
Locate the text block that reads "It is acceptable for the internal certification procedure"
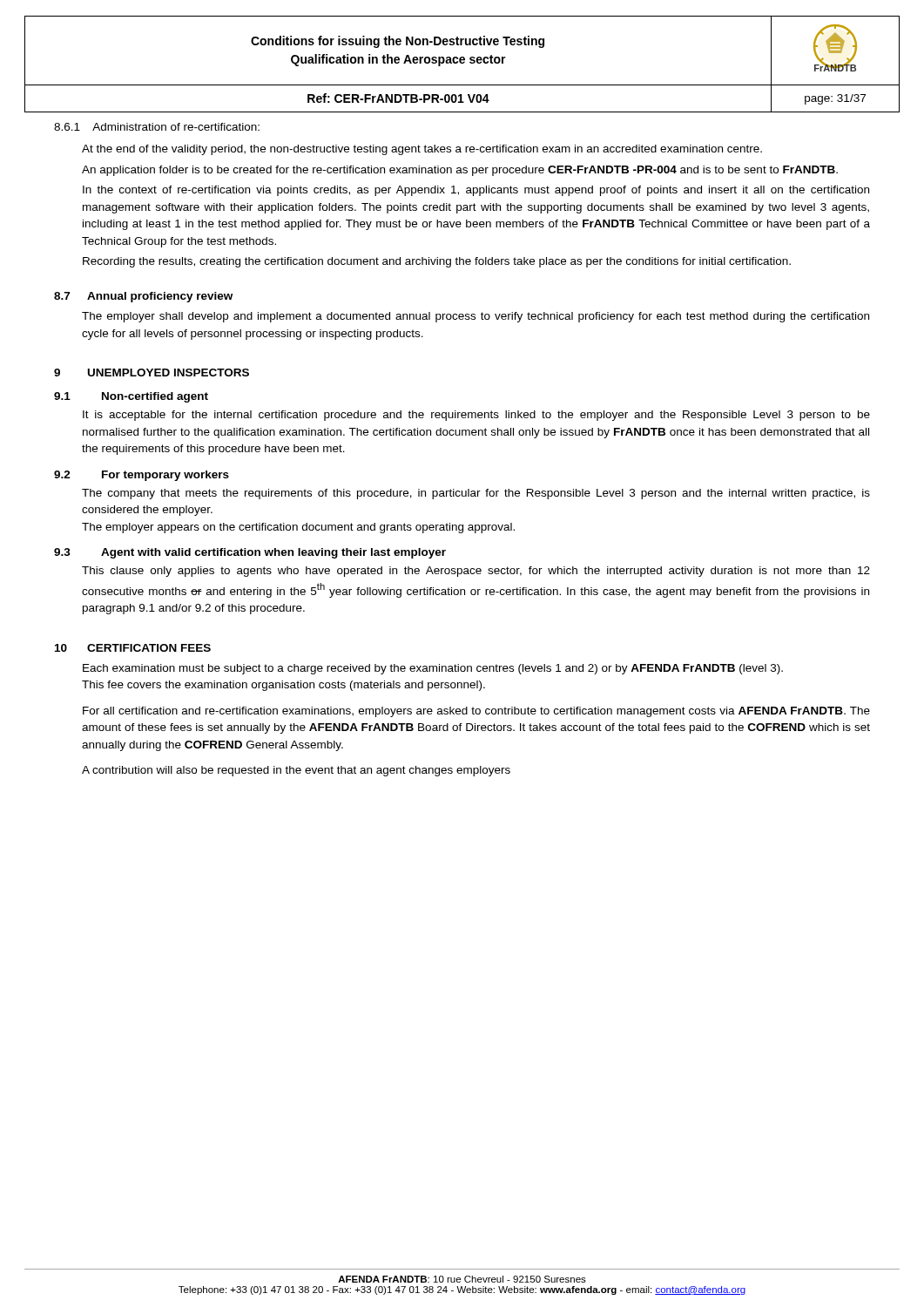[x=476, y=431]
